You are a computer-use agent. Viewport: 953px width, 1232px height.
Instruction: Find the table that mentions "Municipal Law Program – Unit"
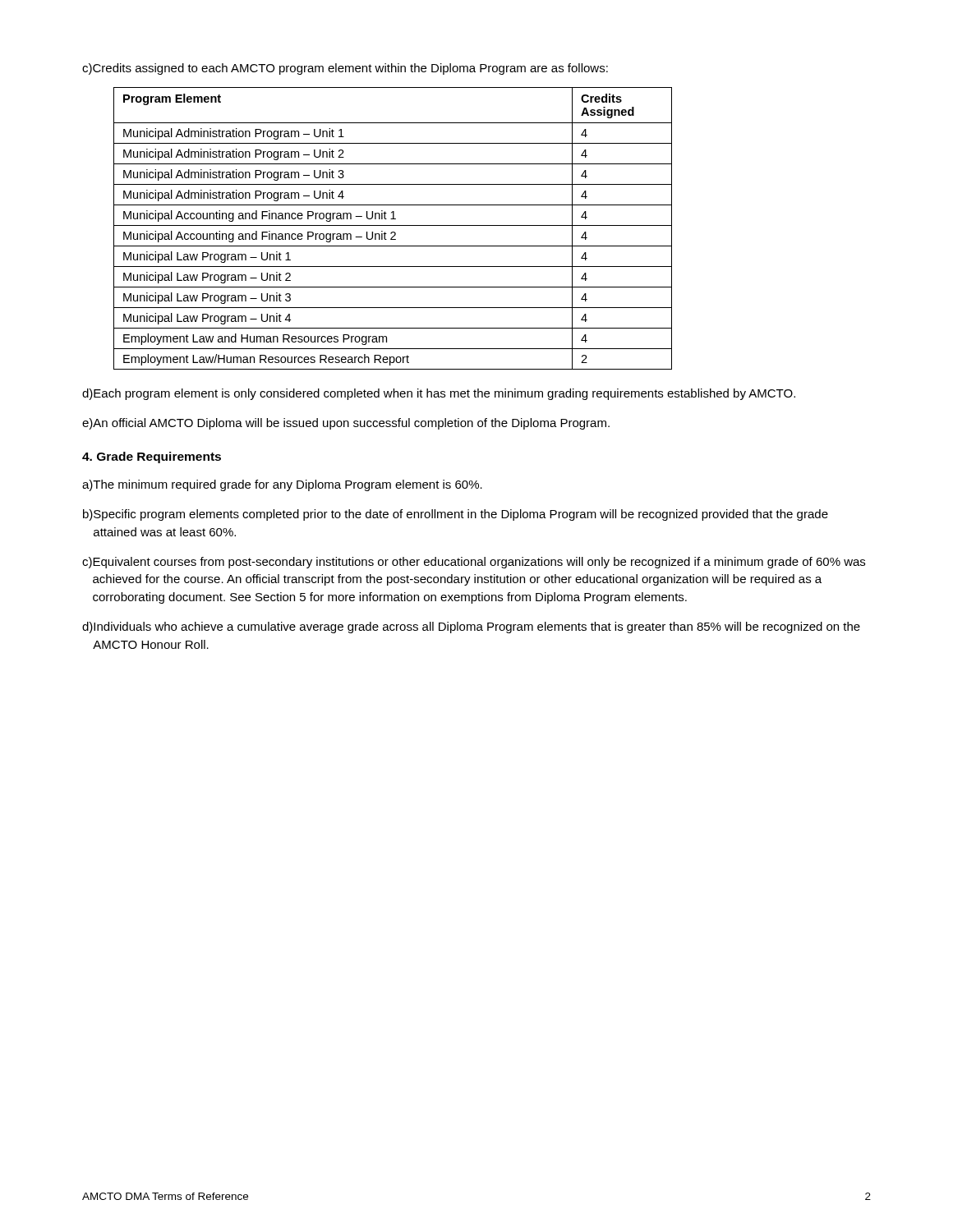pos(492,228)
